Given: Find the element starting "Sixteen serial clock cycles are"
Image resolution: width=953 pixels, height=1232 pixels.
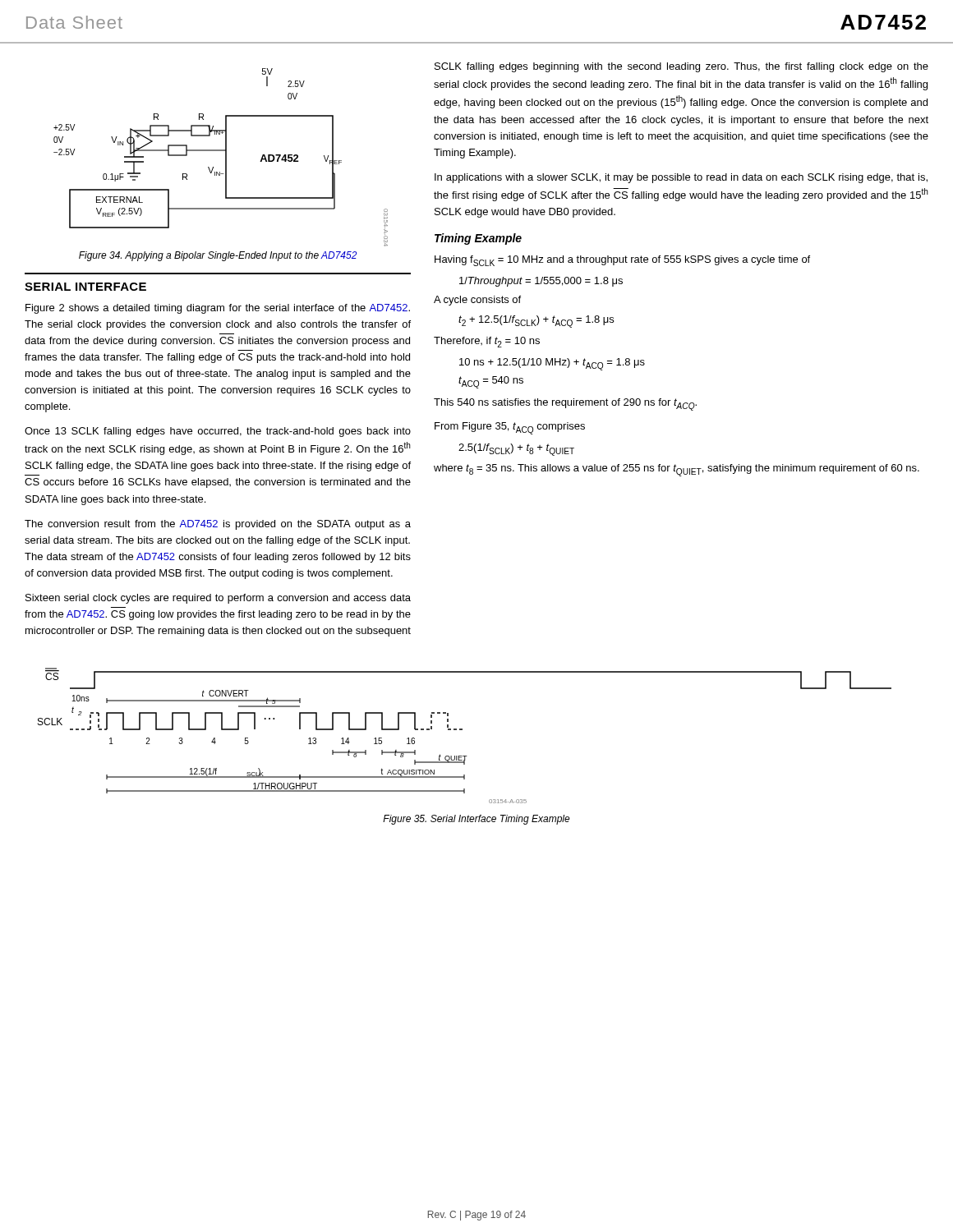Looking at the screenshot, I should coord(218,614).
